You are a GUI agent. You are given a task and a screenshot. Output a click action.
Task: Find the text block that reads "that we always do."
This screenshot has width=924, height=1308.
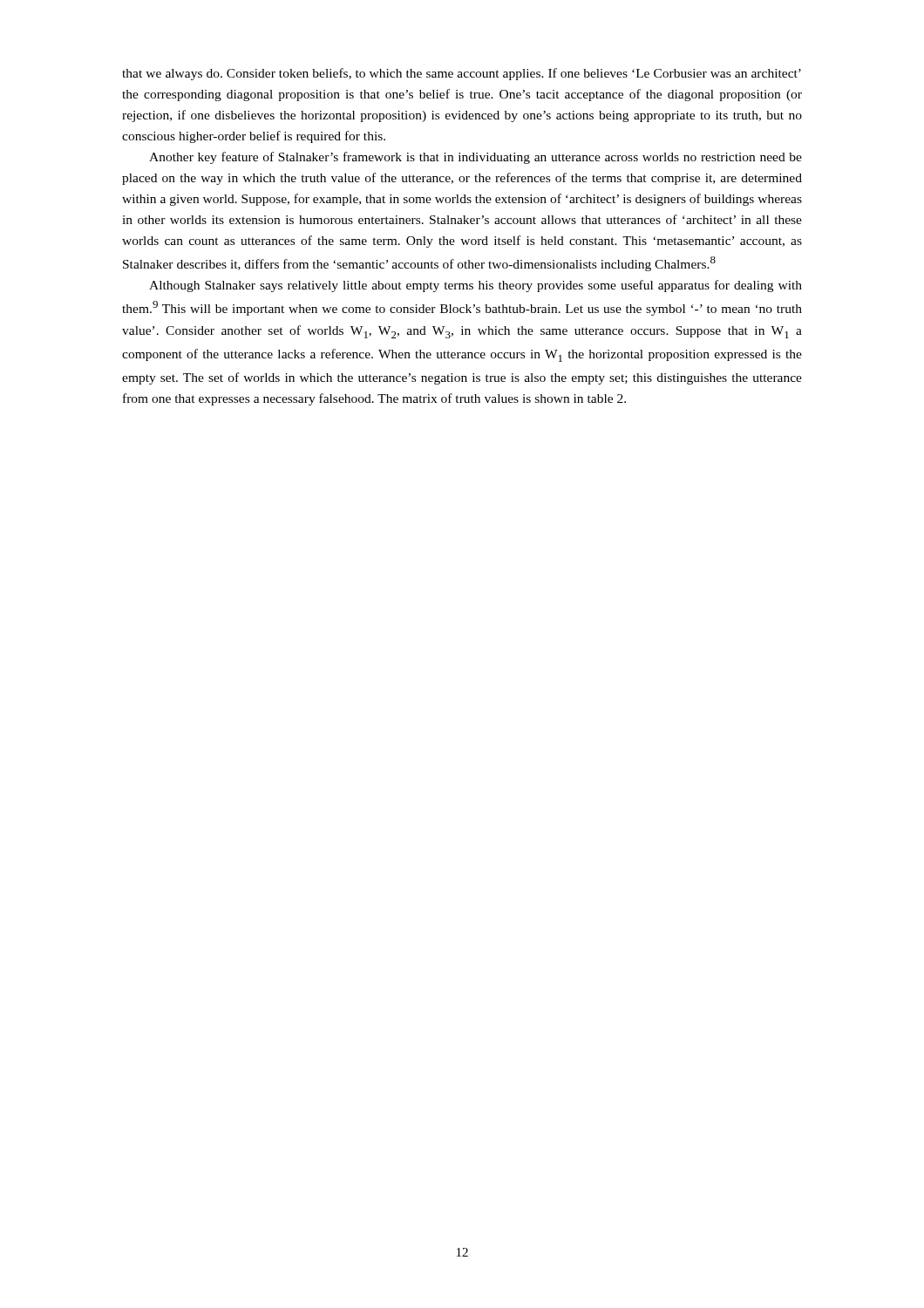pos(462,236)
